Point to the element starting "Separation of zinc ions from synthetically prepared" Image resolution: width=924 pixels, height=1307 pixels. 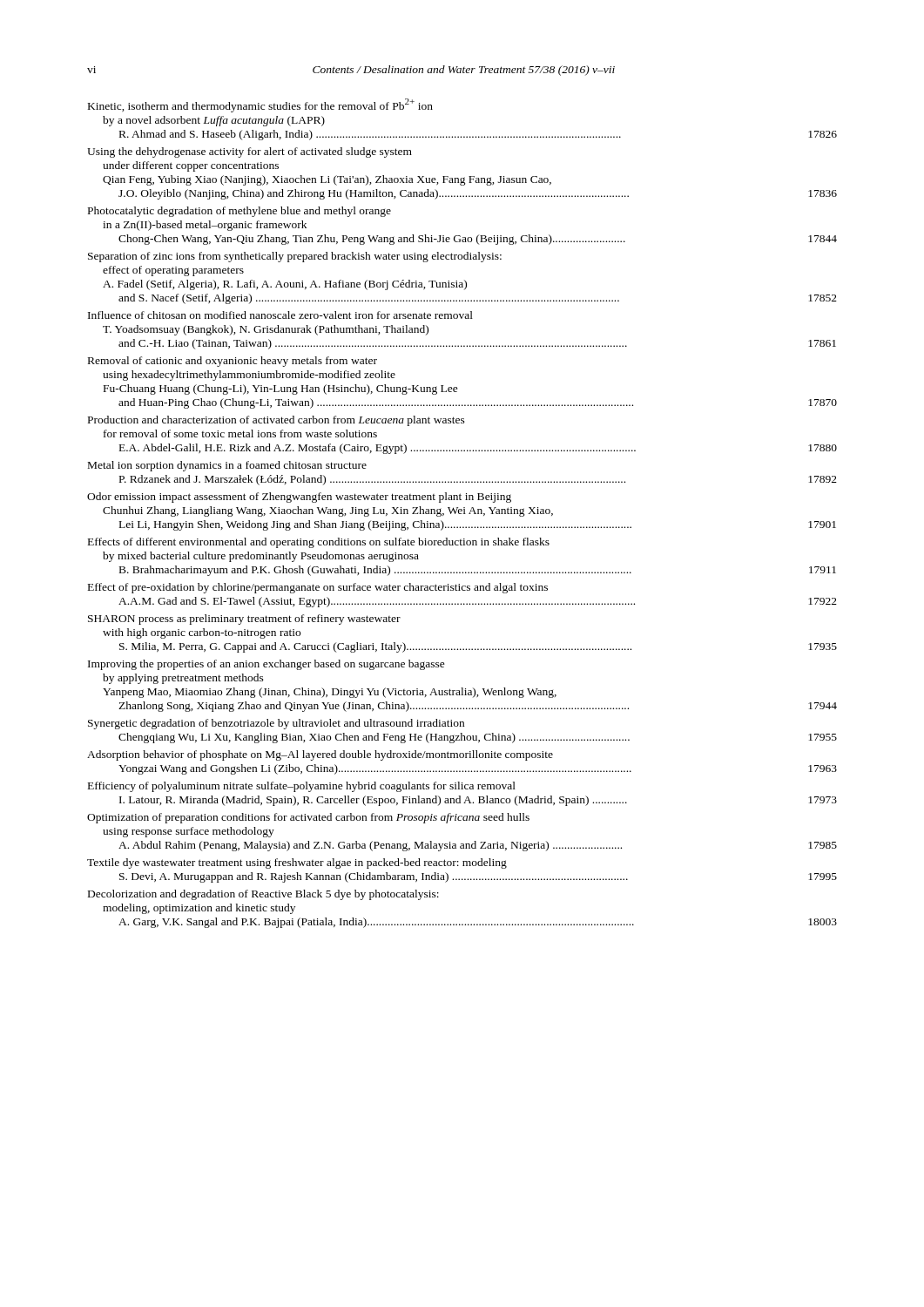[x=462, y=277]
